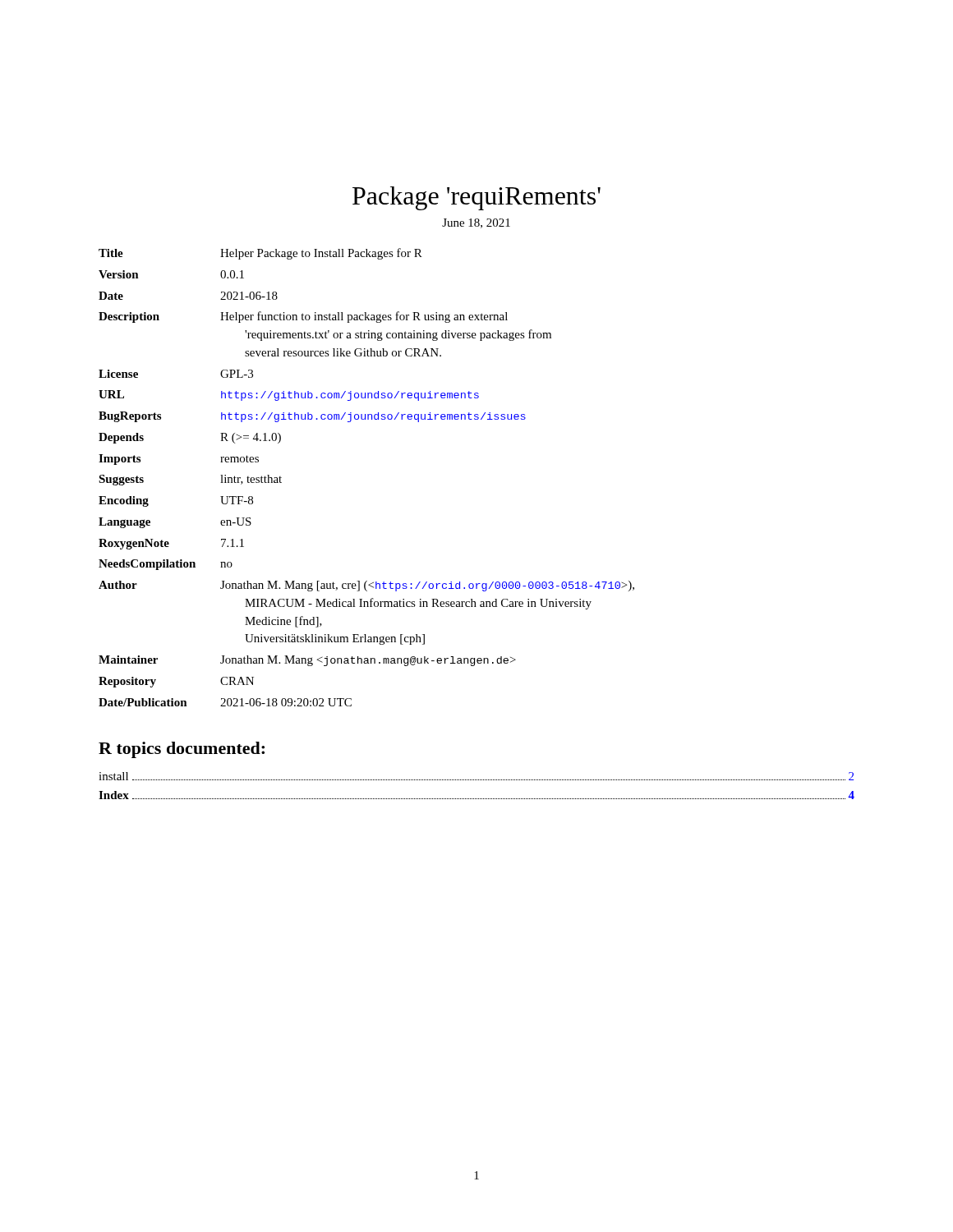The width and height of the screenshot is (953, 1232).
Task: Find "Maintainer Jonathan M. Mang" on this page
Action: [x=476, y=660]
